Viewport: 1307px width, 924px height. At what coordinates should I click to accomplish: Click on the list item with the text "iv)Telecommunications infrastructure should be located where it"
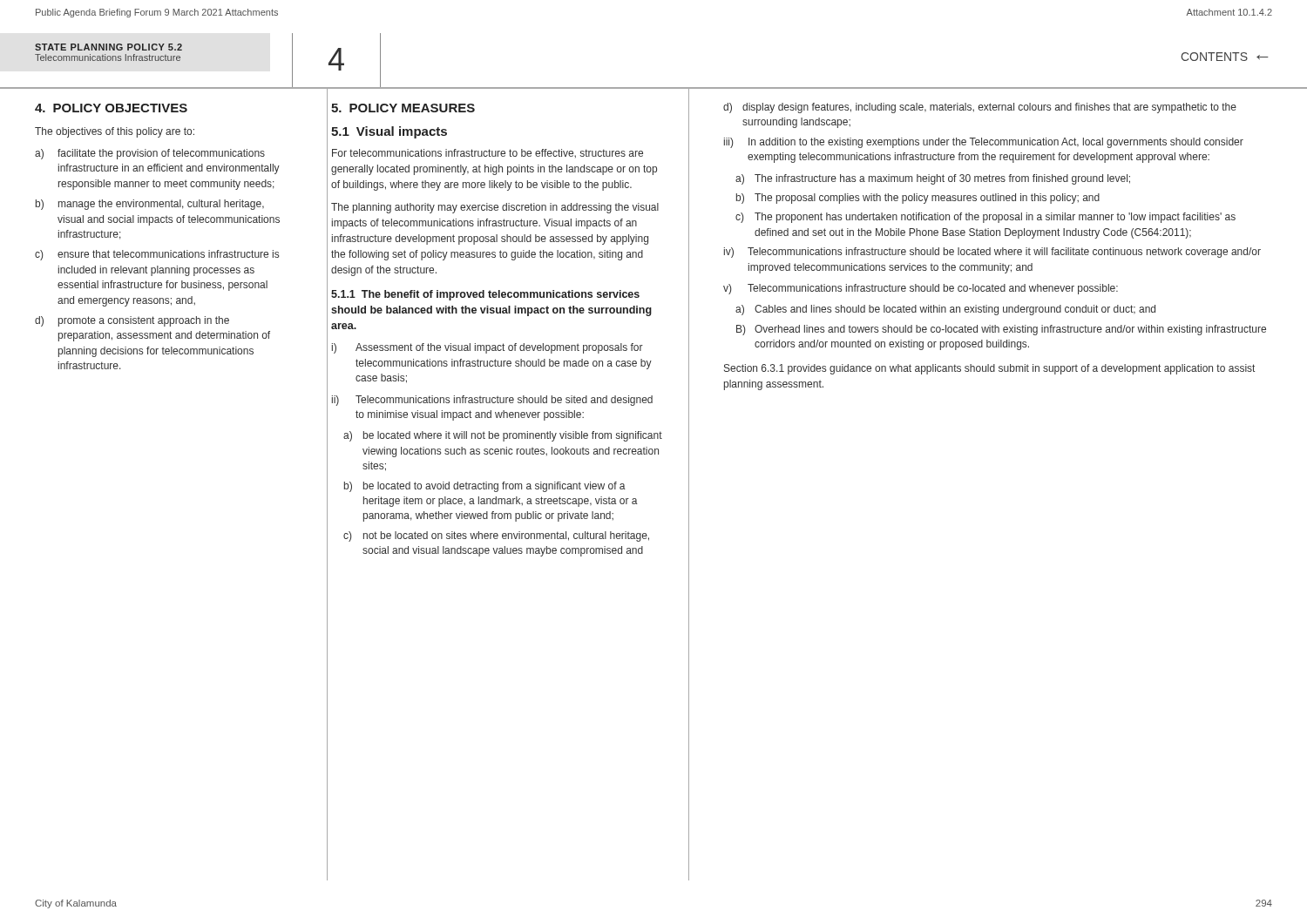coord(998,260)
